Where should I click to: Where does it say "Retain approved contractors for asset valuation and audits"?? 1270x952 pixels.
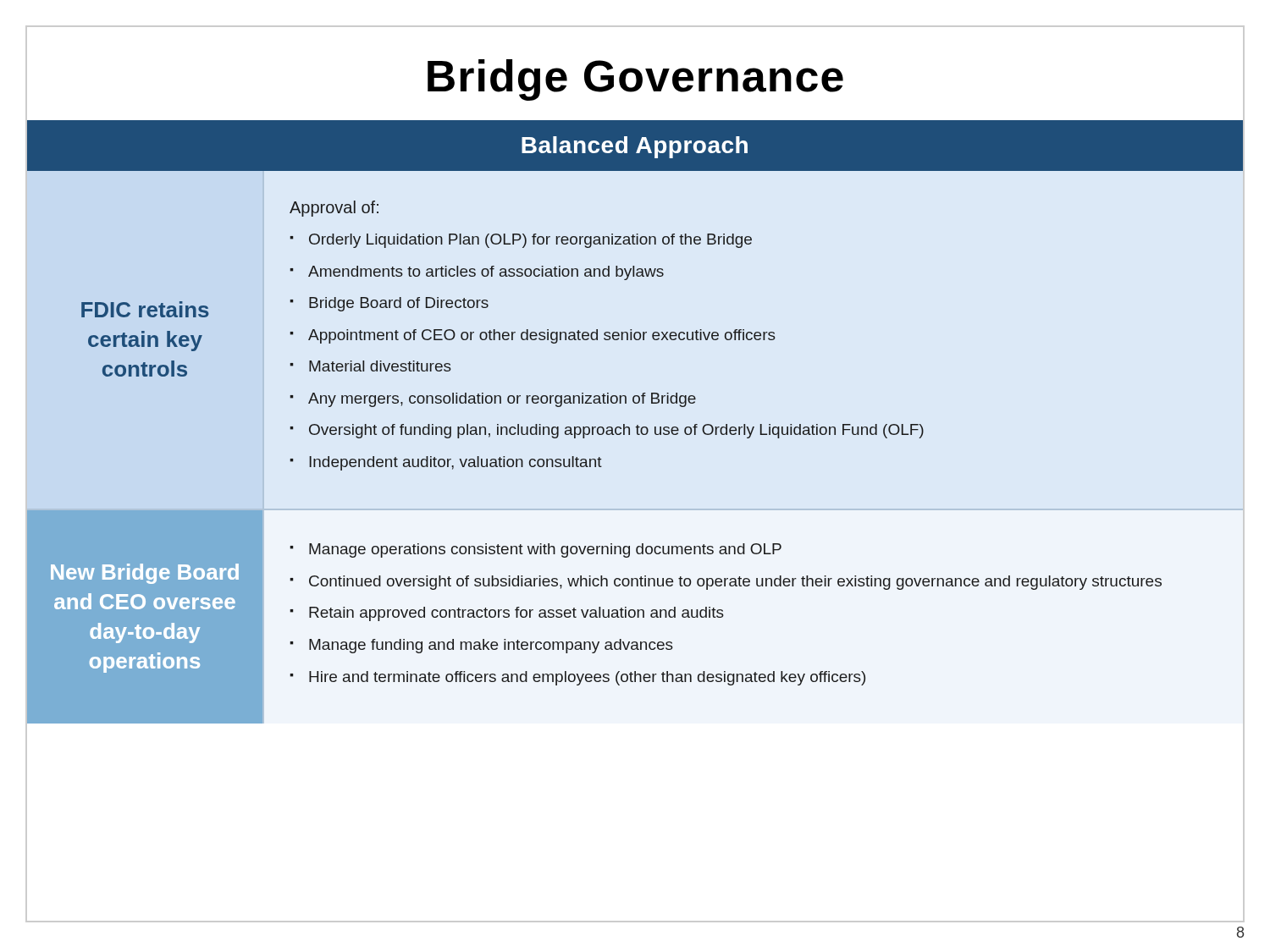pos(516,613)
